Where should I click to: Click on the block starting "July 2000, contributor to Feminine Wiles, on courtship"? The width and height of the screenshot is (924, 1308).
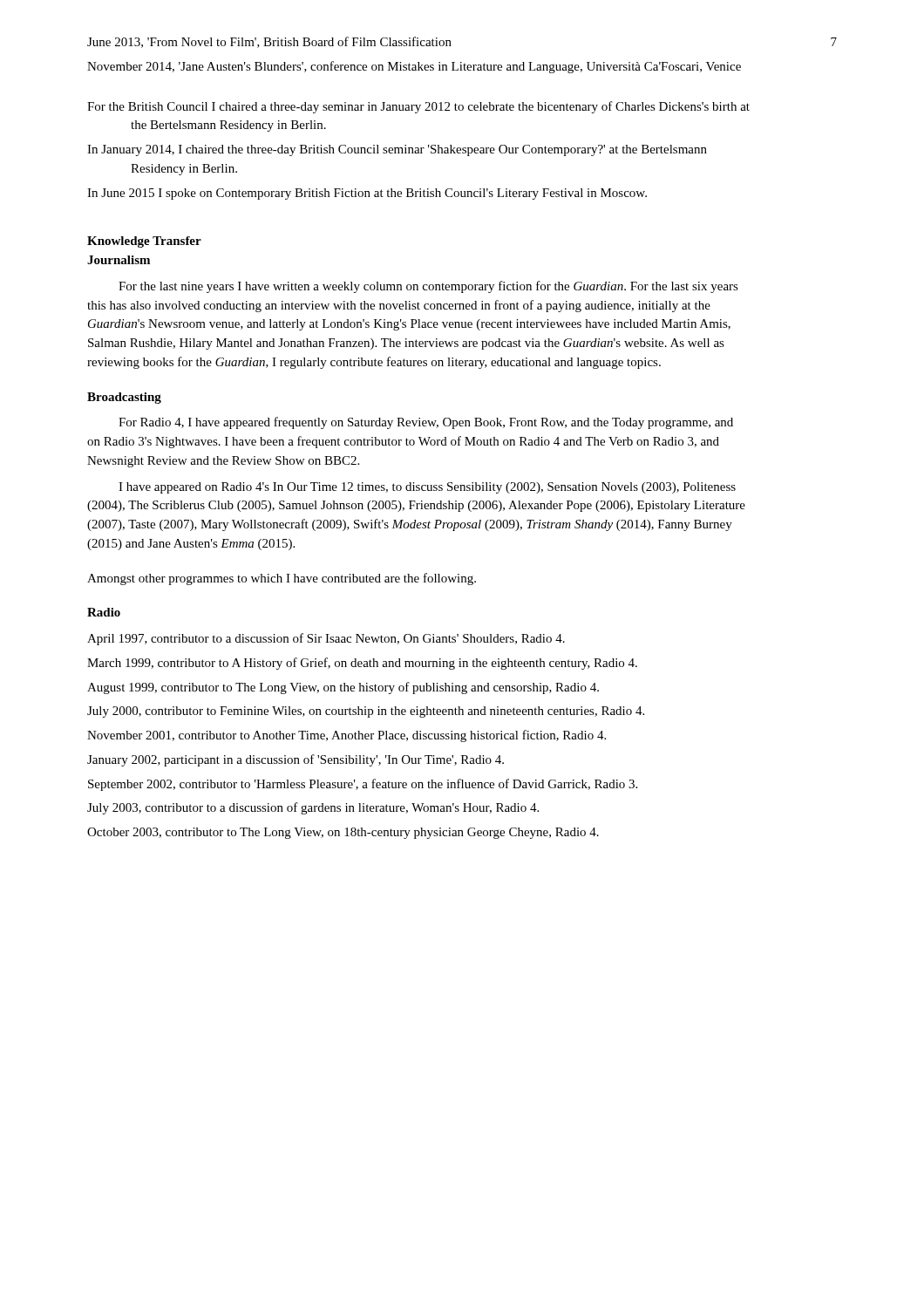pyautogui.click(x=418, y=712)
